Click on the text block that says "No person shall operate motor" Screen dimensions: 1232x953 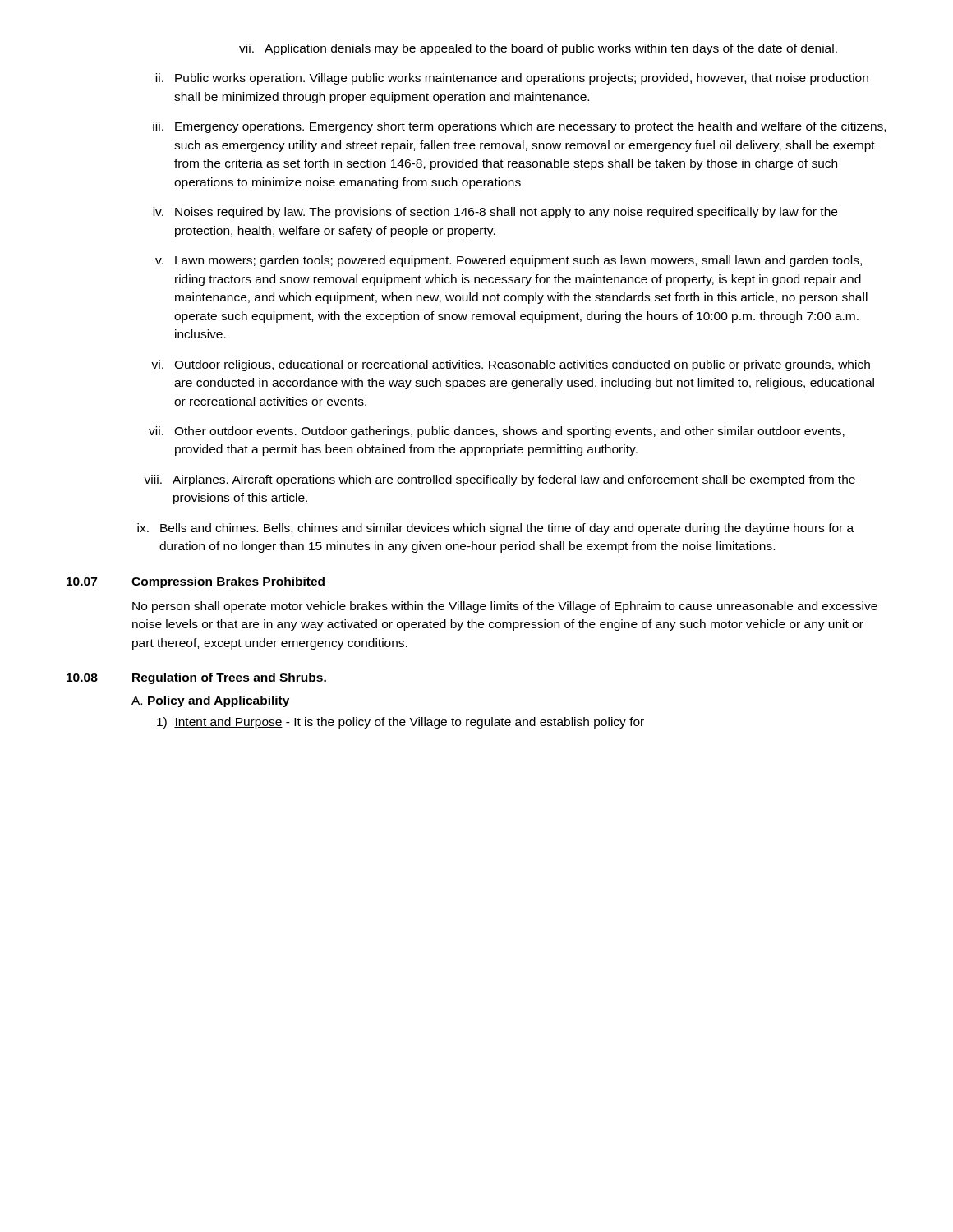(505, 624)
